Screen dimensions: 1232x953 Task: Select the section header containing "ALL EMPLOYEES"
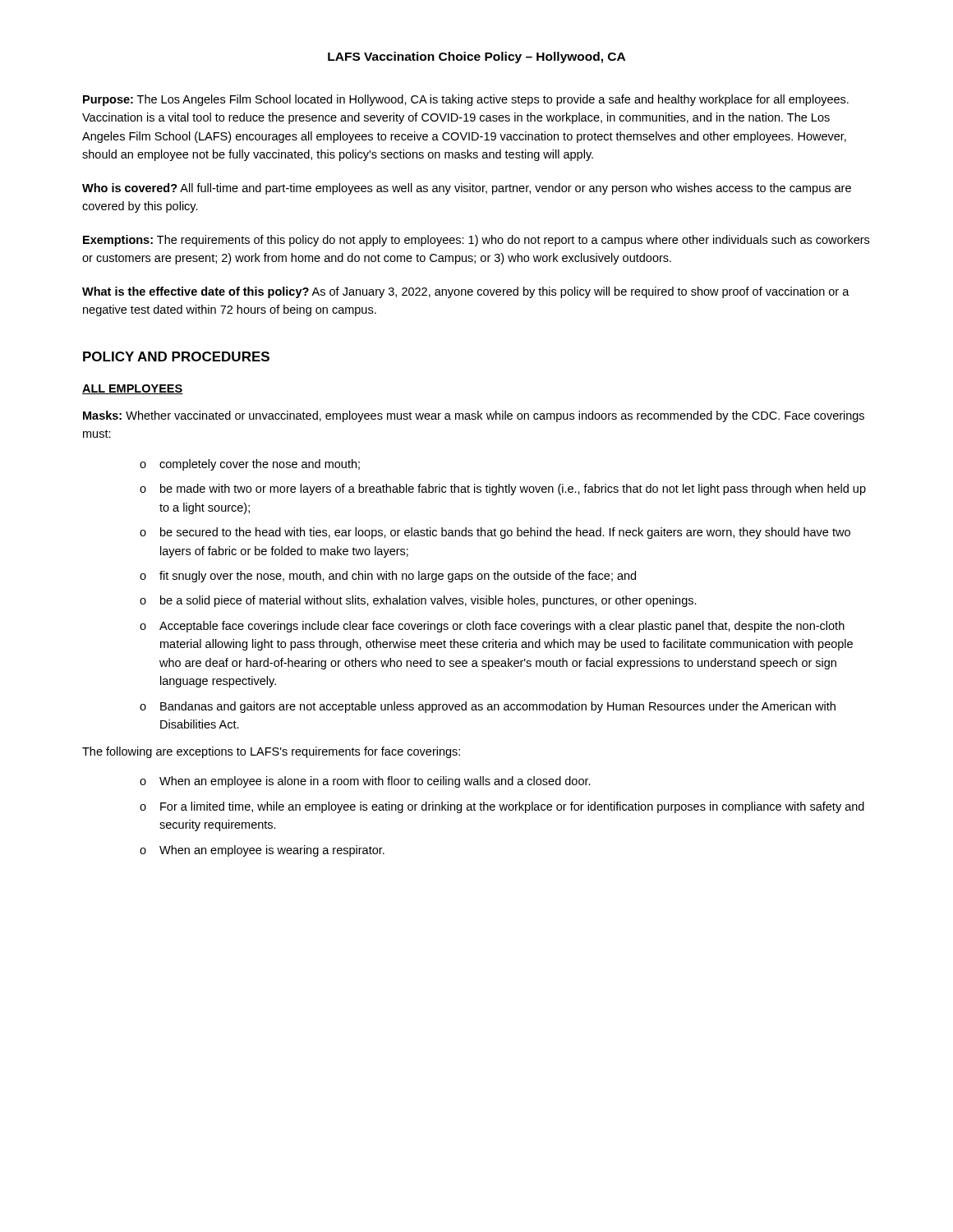[x=132, y=388]
